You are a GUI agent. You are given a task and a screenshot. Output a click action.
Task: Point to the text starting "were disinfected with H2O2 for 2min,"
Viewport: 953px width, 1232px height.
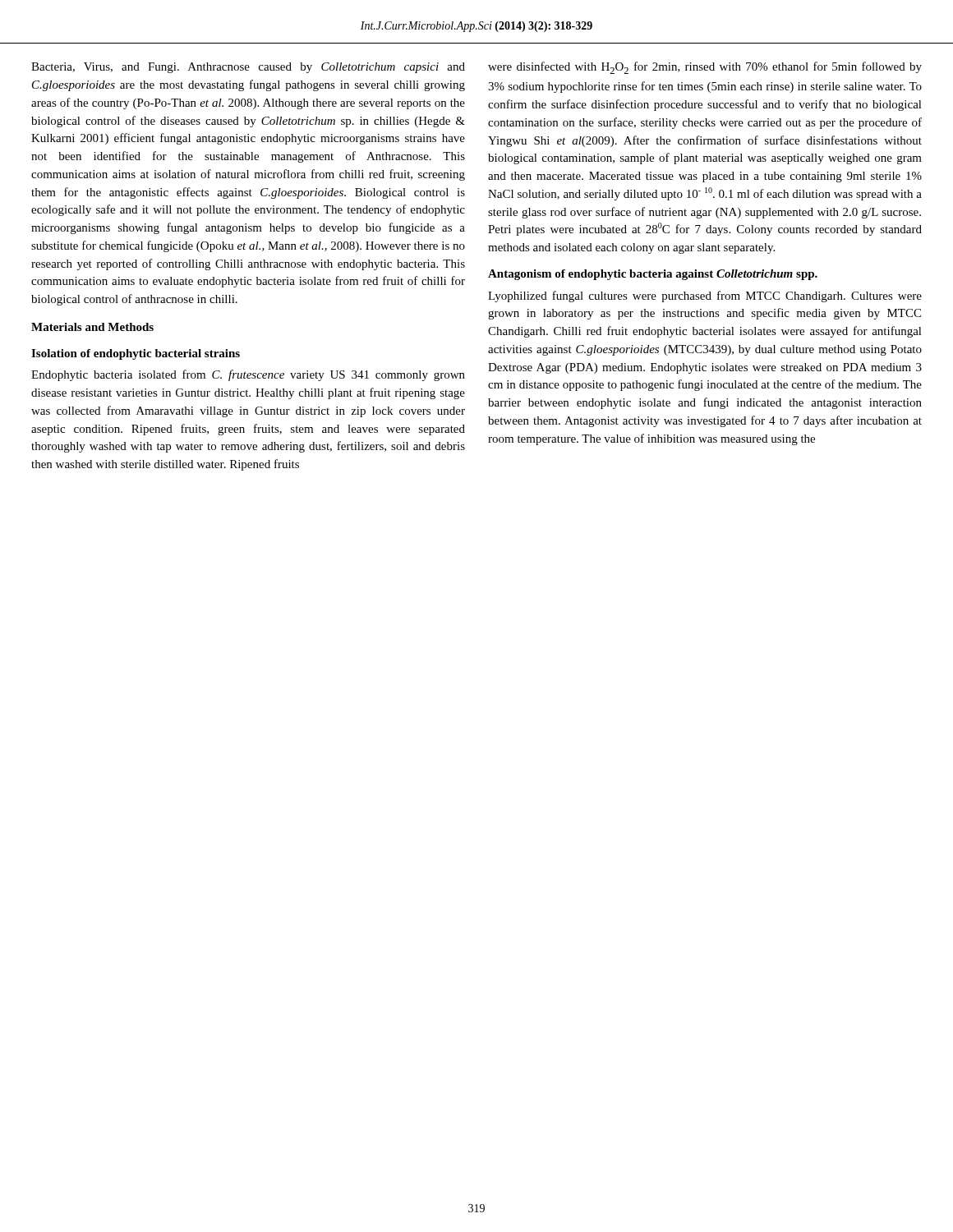pos(705,158)
